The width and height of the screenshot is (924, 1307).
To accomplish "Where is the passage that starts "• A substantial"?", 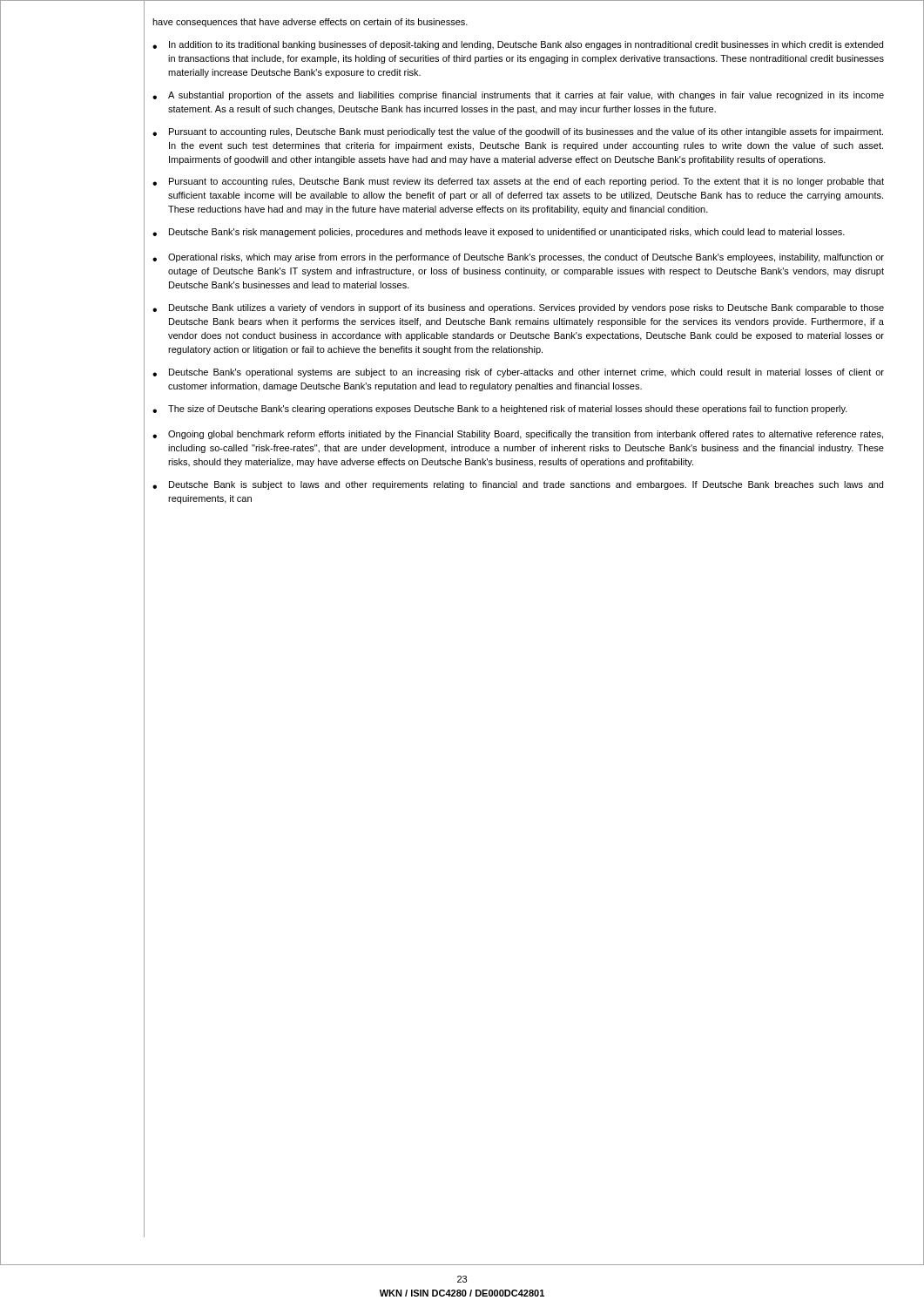I will (x=518, y=103).
